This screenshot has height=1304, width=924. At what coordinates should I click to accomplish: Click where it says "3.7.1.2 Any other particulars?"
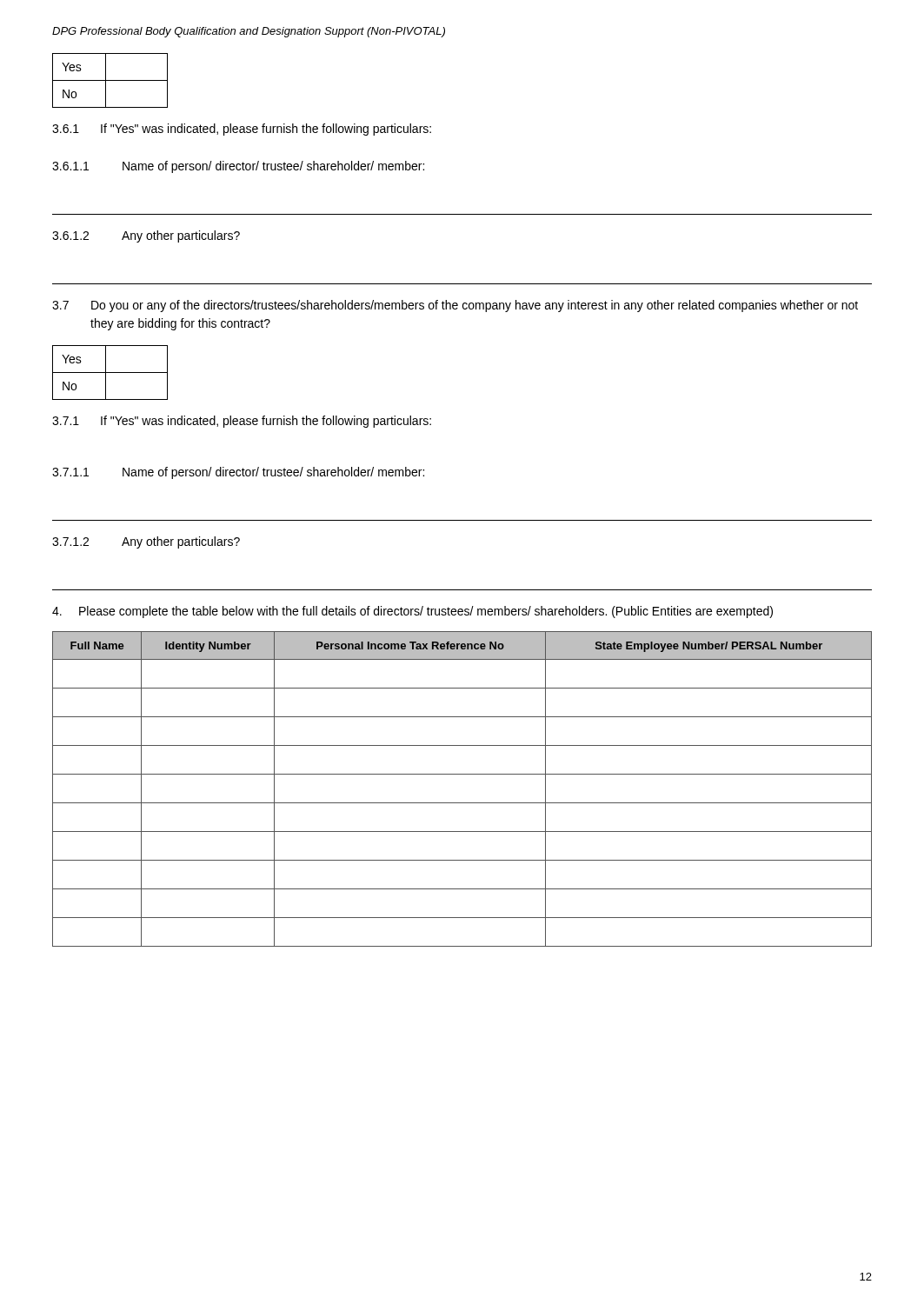click(x=146, y=542)
